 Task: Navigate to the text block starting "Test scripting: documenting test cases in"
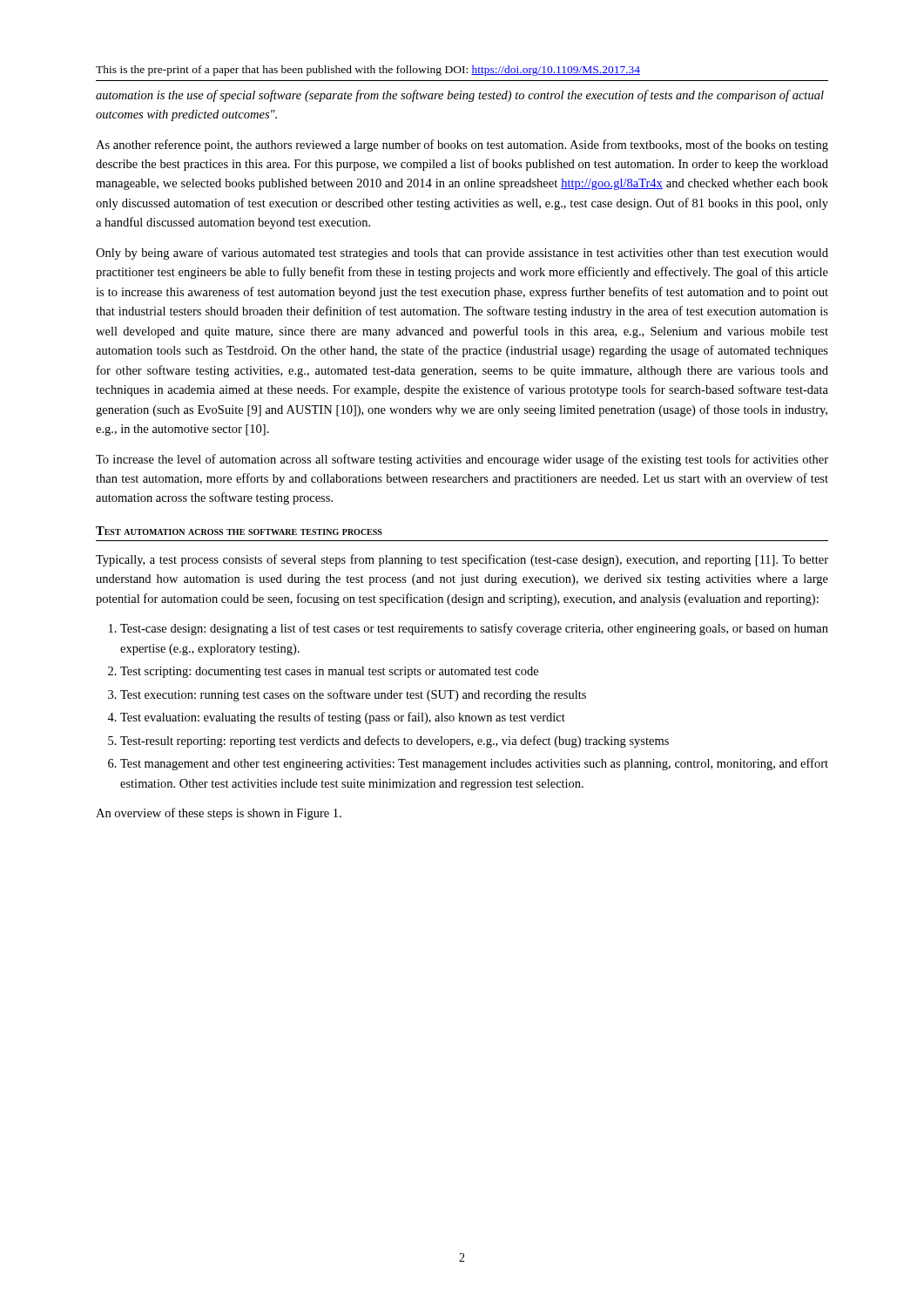point(329,671)
